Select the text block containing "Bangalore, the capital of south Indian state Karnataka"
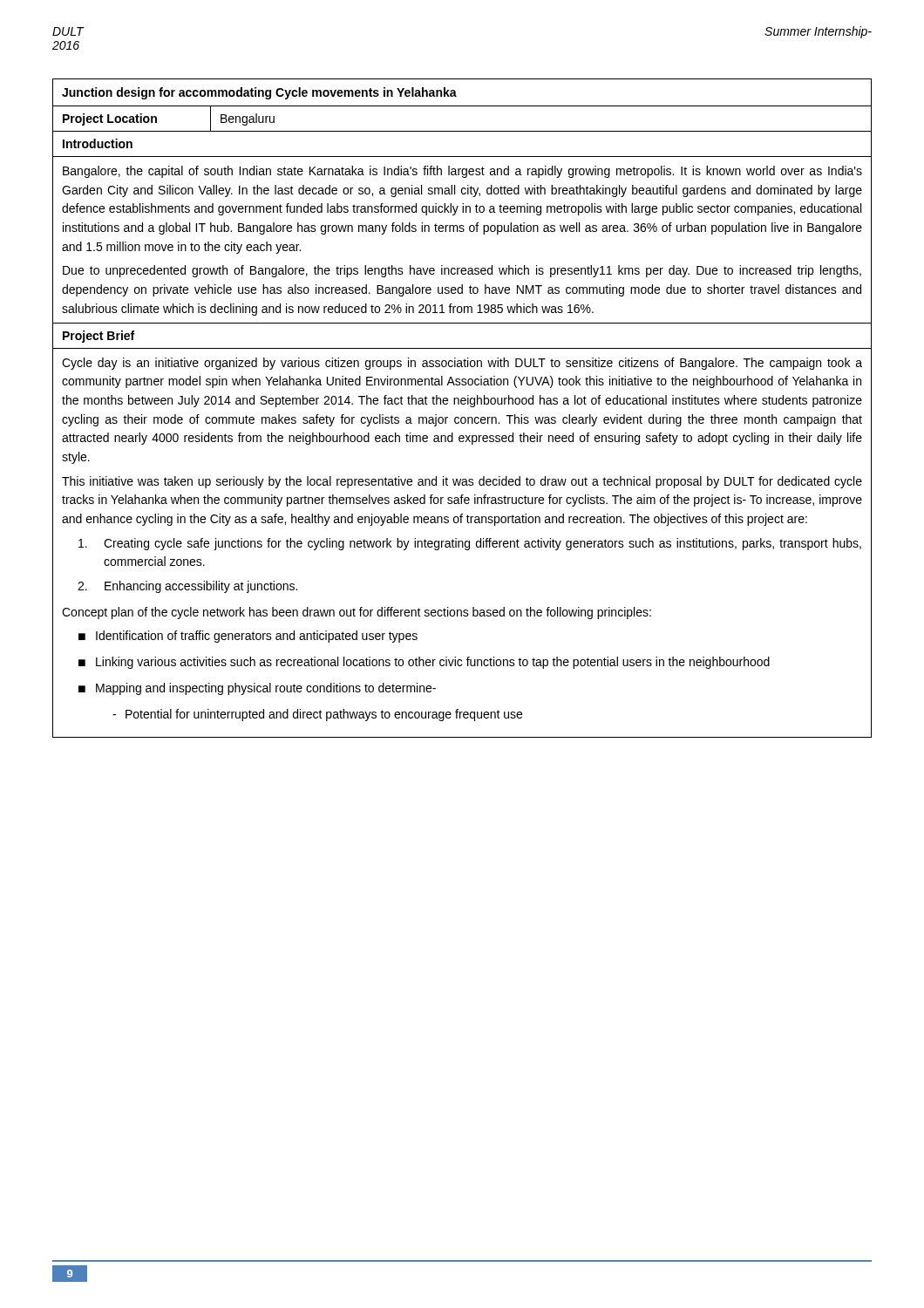Image resolution: width=924 pixels, height=1308 pixels. coord(462,209)
